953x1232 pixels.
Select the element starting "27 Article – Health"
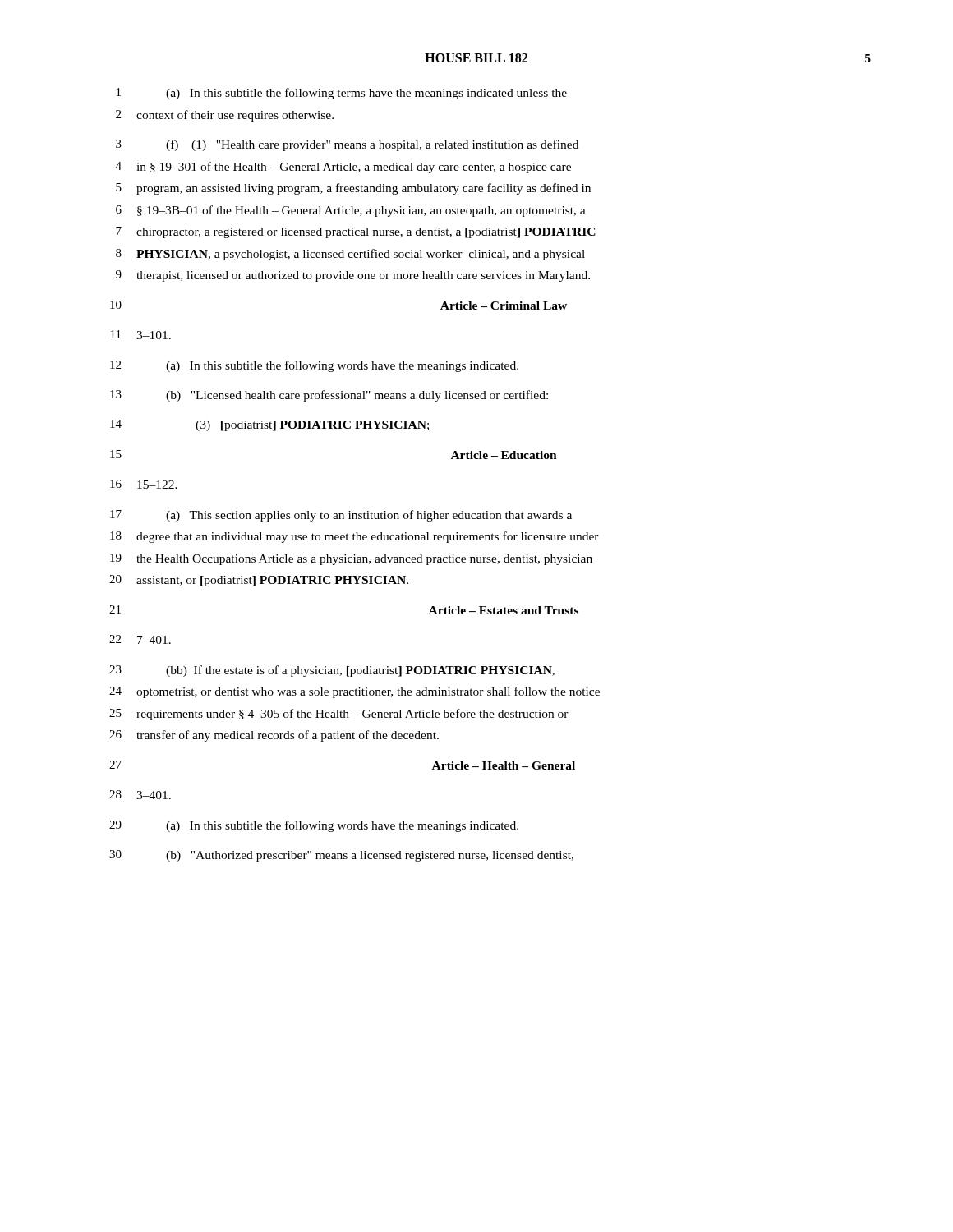[x=476, y=765]
